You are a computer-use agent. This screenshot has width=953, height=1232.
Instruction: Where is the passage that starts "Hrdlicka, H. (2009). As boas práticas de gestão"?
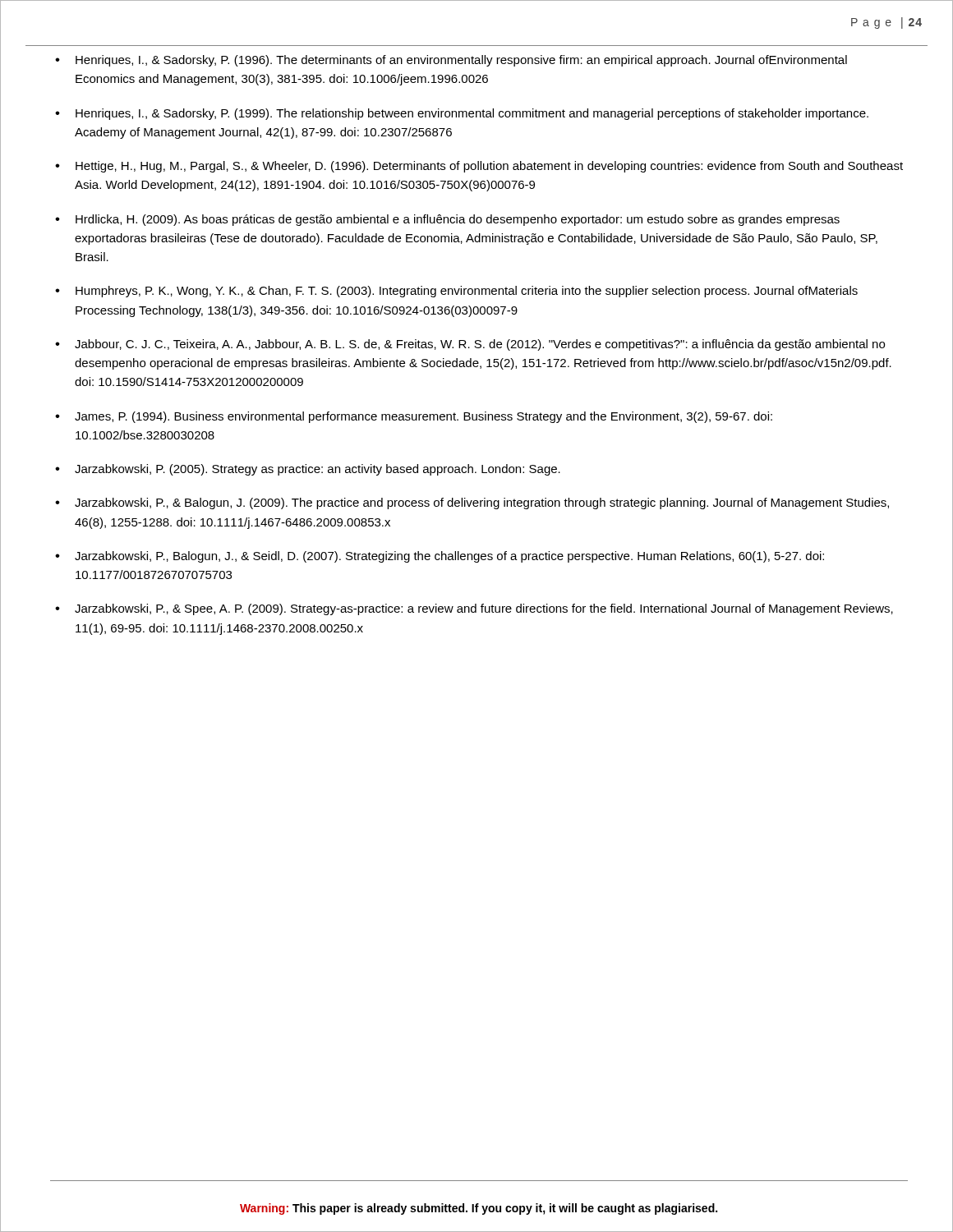476,238
